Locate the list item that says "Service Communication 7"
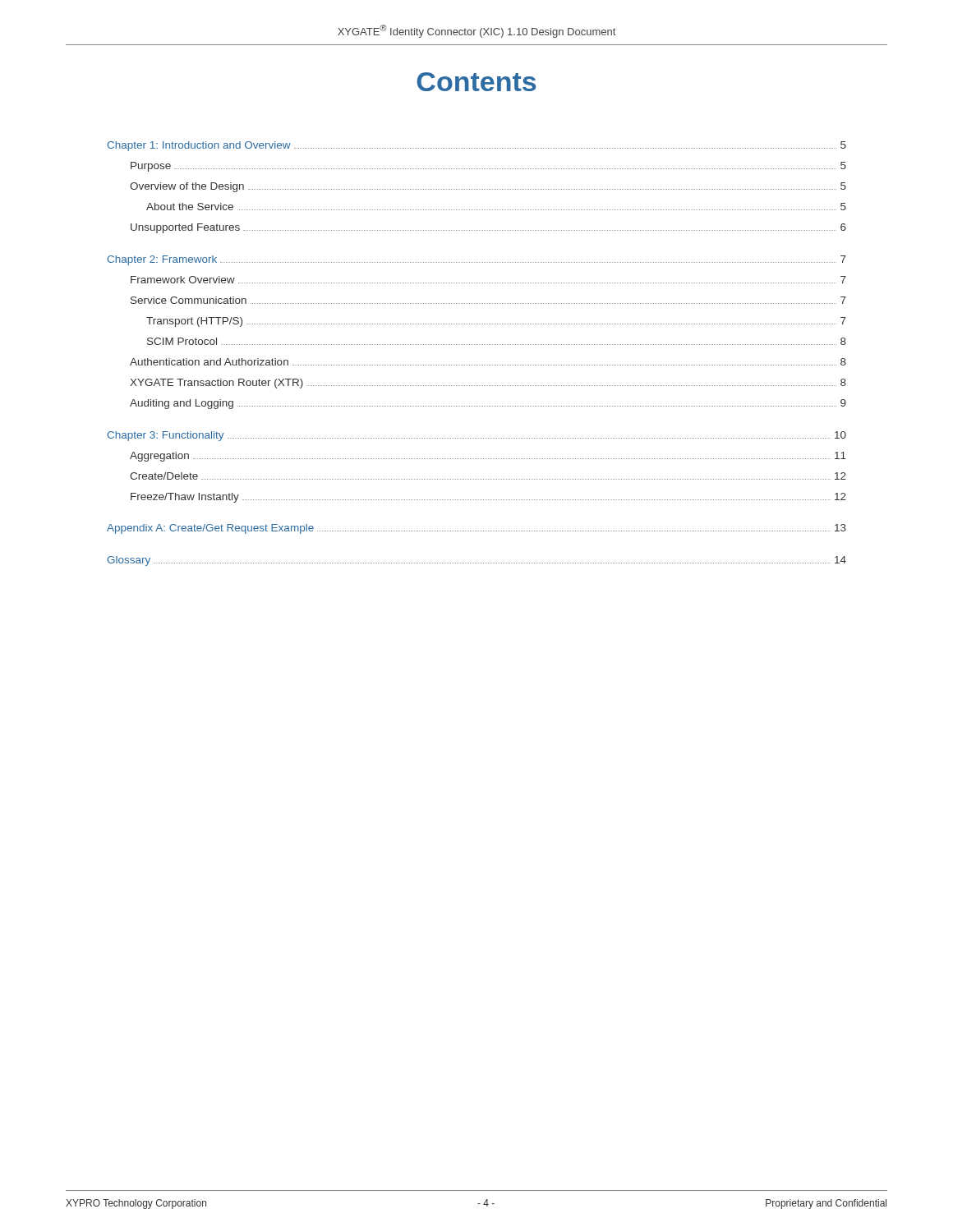 pos(488,301)
